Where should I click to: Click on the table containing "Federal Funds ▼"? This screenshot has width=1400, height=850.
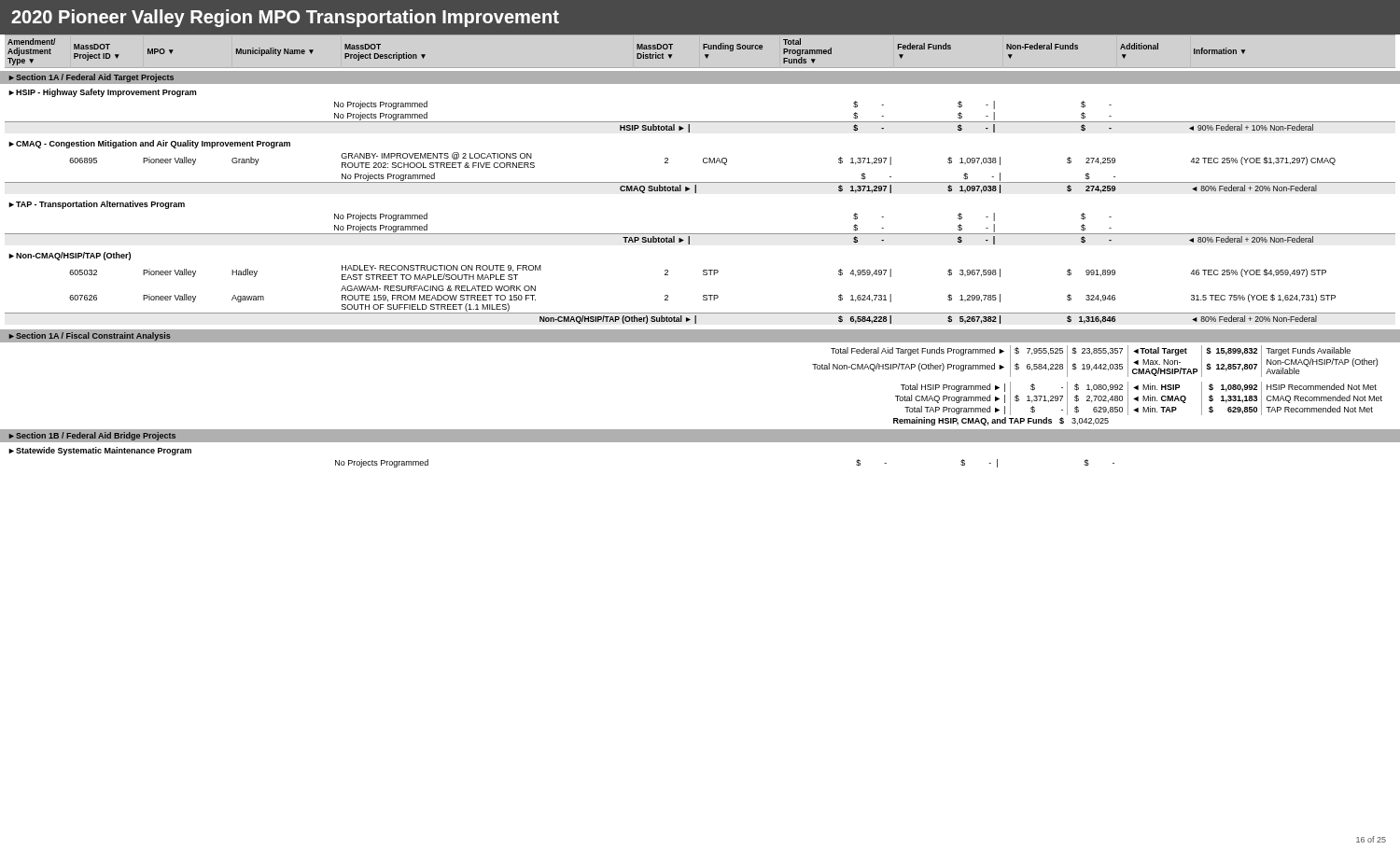pos(700,180)
